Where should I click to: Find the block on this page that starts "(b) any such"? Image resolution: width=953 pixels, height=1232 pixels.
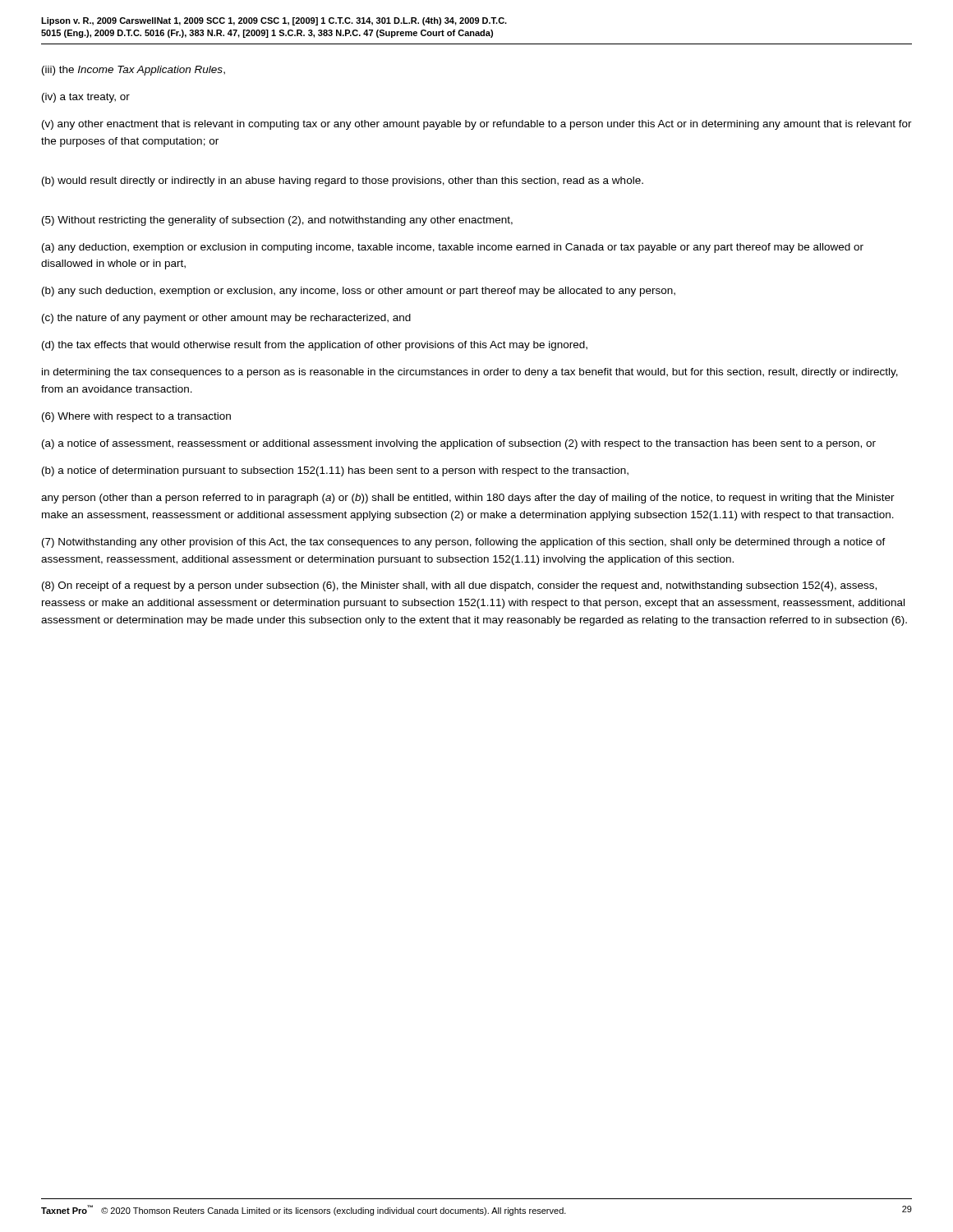[359, 291]
